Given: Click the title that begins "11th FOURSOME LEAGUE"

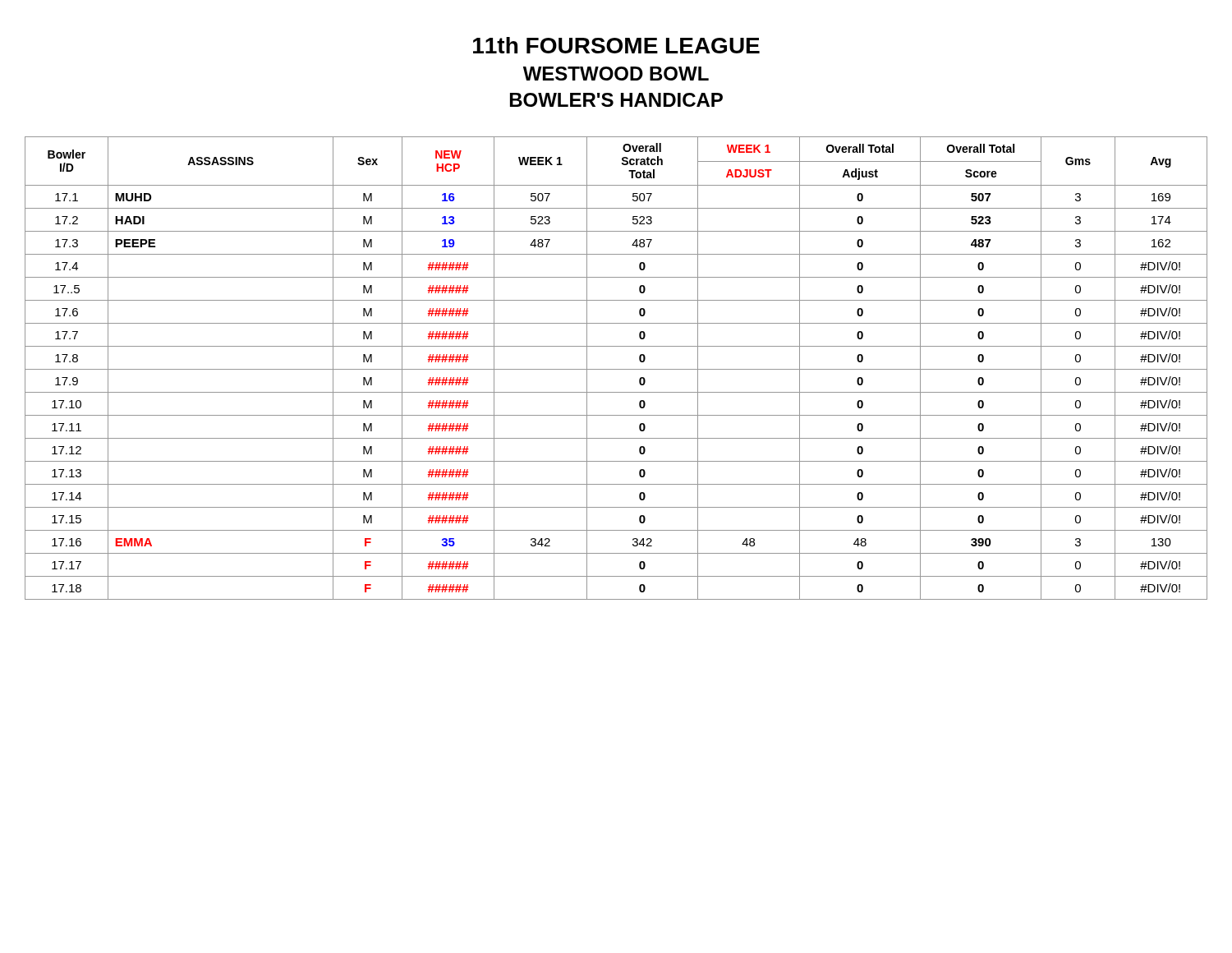Looking at the screenshot, I should [616, 72].
